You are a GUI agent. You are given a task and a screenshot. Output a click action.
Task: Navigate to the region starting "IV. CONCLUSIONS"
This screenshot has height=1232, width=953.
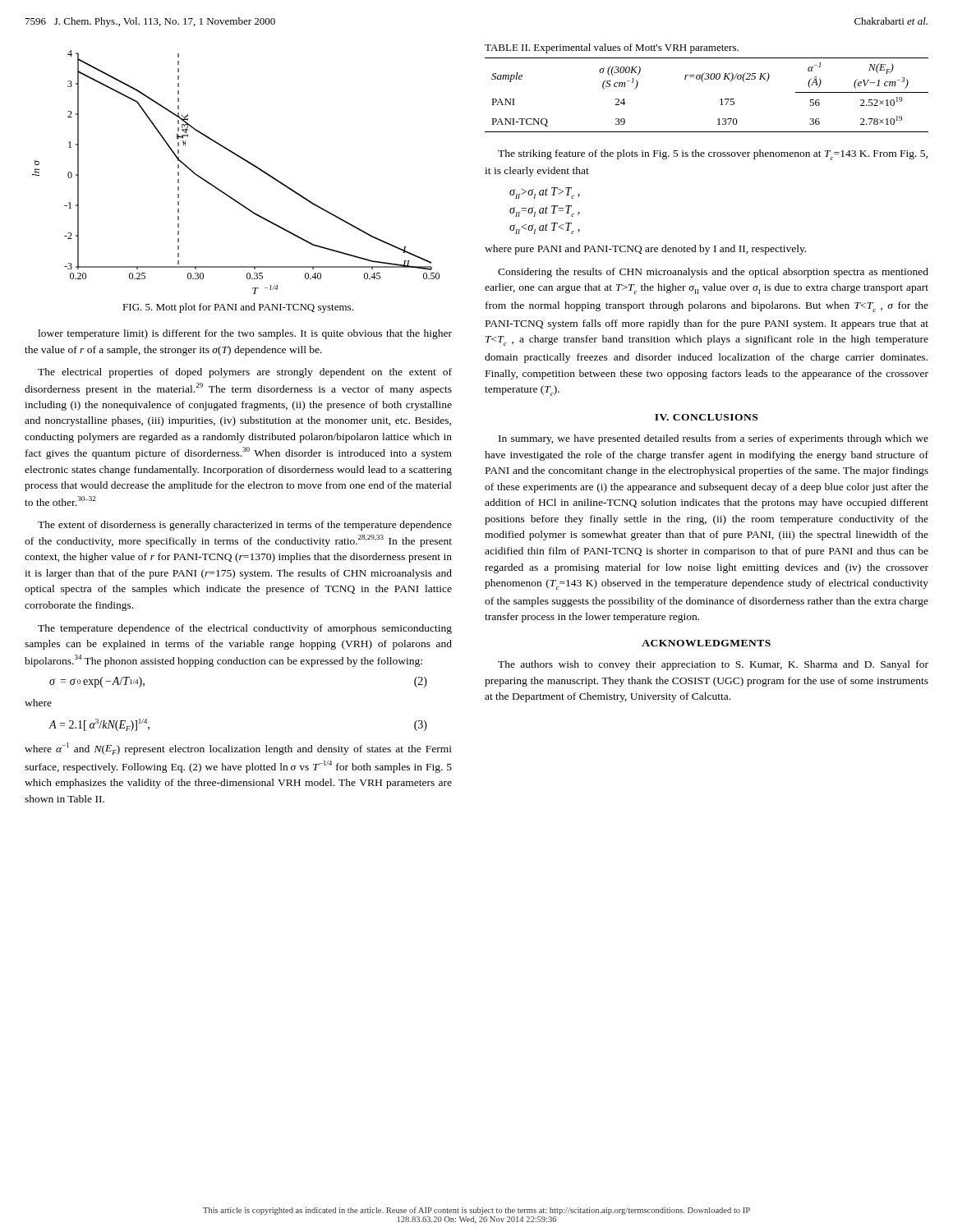(707, 417)
